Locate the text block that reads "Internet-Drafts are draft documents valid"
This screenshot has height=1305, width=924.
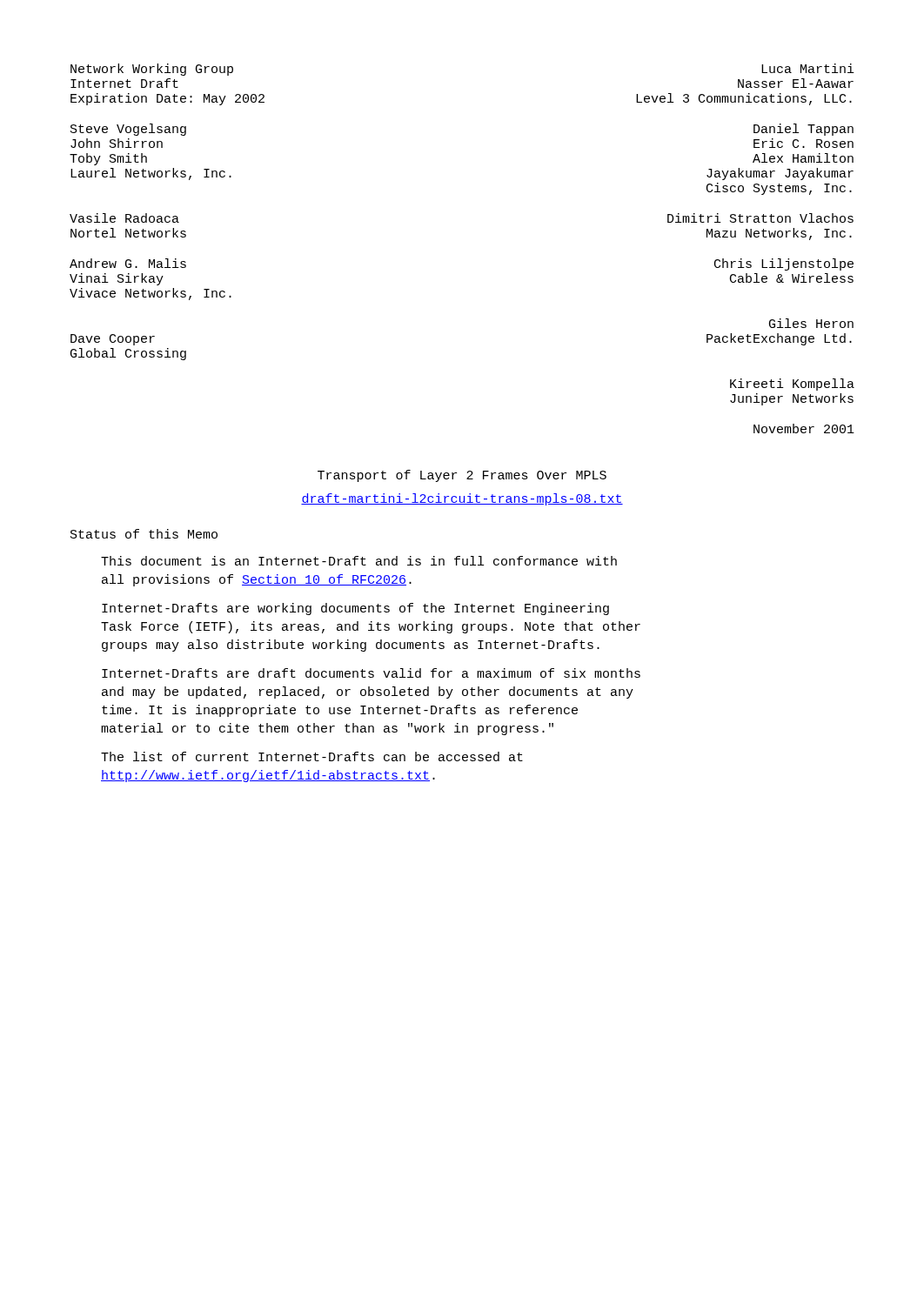pyautogui.click(x=371, y=702)
